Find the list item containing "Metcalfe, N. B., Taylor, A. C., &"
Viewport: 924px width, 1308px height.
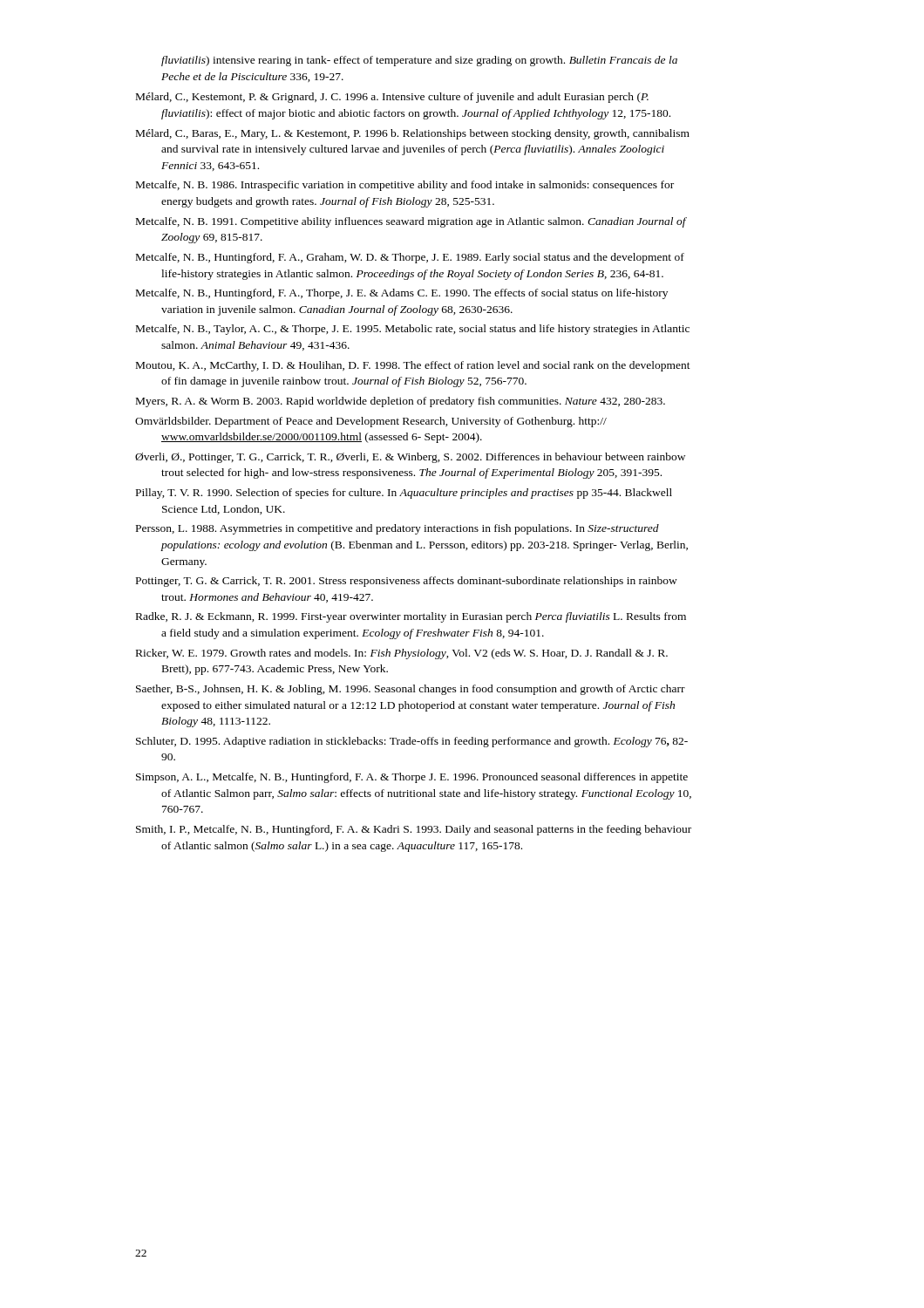coord(413,337)
